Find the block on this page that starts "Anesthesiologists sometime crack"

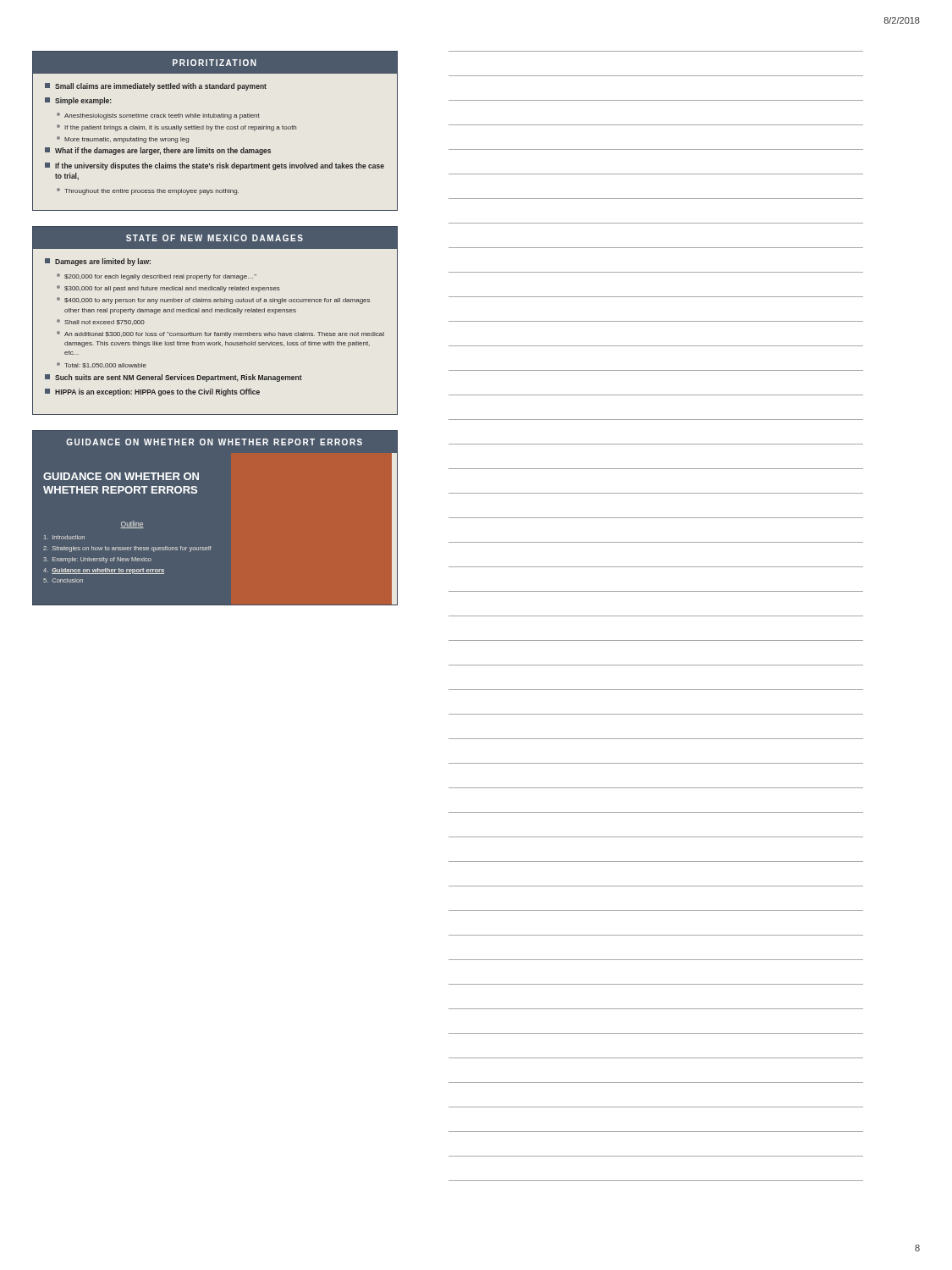point(221,115)
